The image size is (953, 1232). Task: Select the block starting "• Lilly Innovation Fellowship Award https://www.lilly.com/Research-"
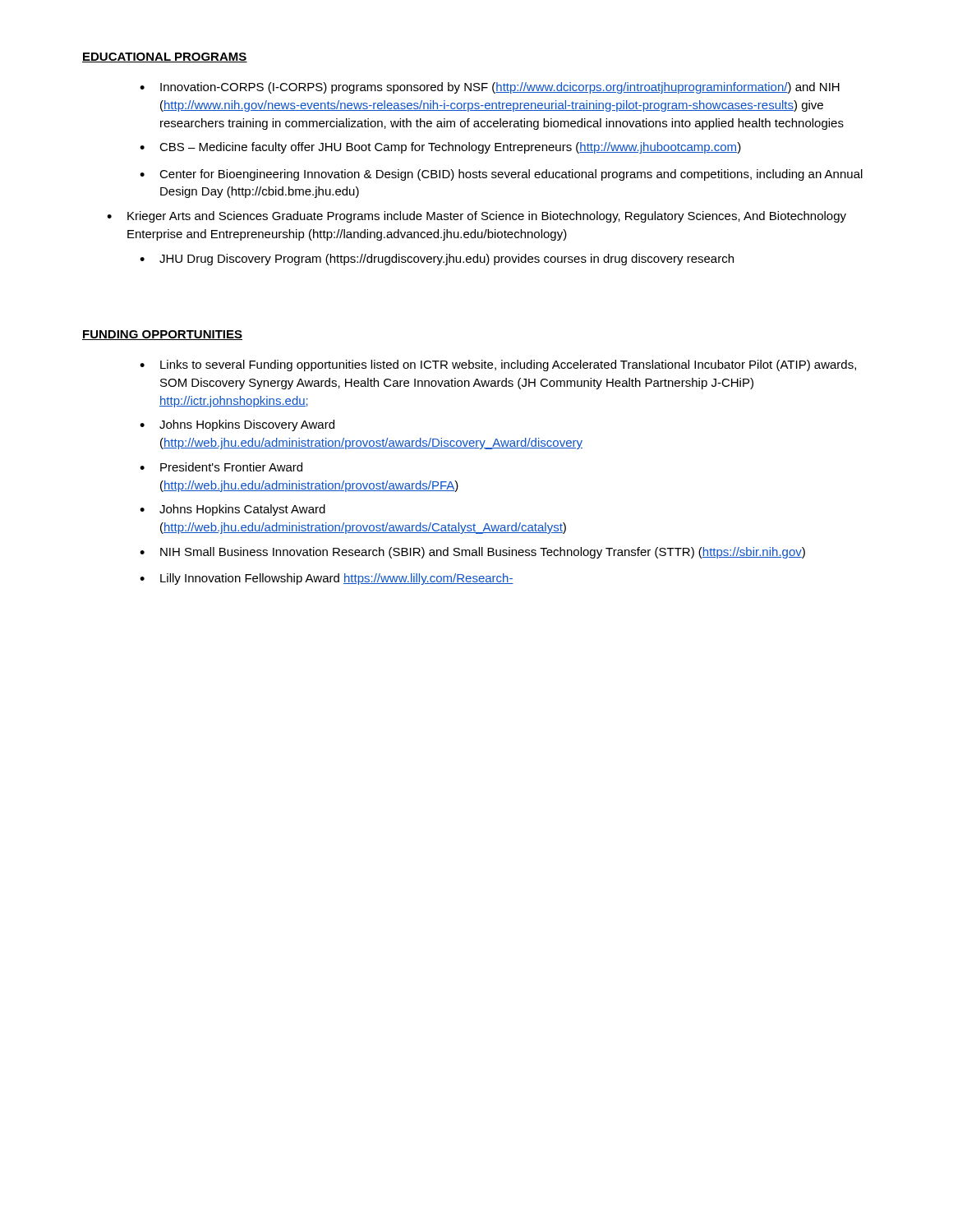click(509, 579)
